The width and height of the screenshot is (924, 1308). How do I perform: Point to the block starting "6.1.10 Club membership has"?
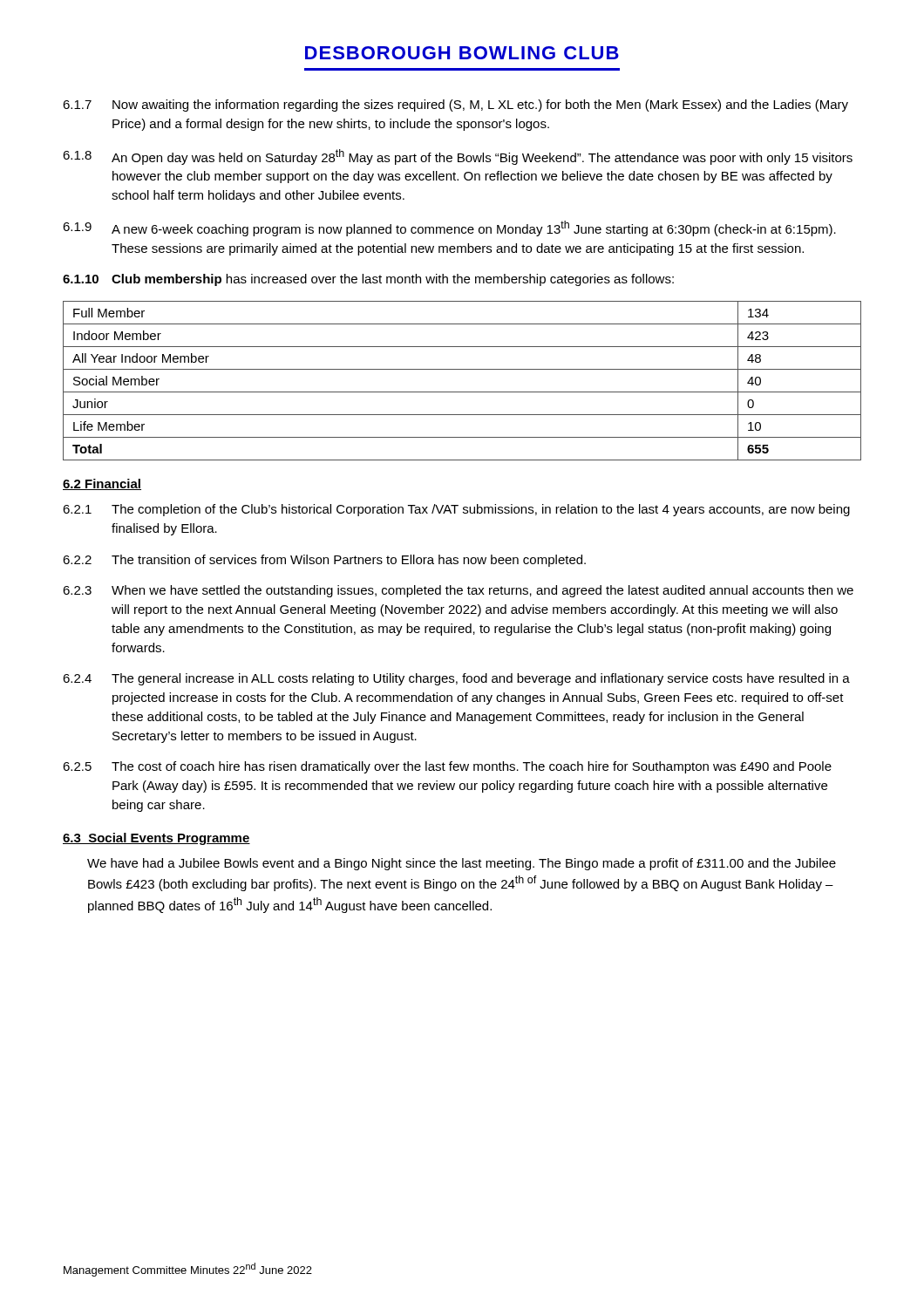pyautogui.click(x=462, y=279)
